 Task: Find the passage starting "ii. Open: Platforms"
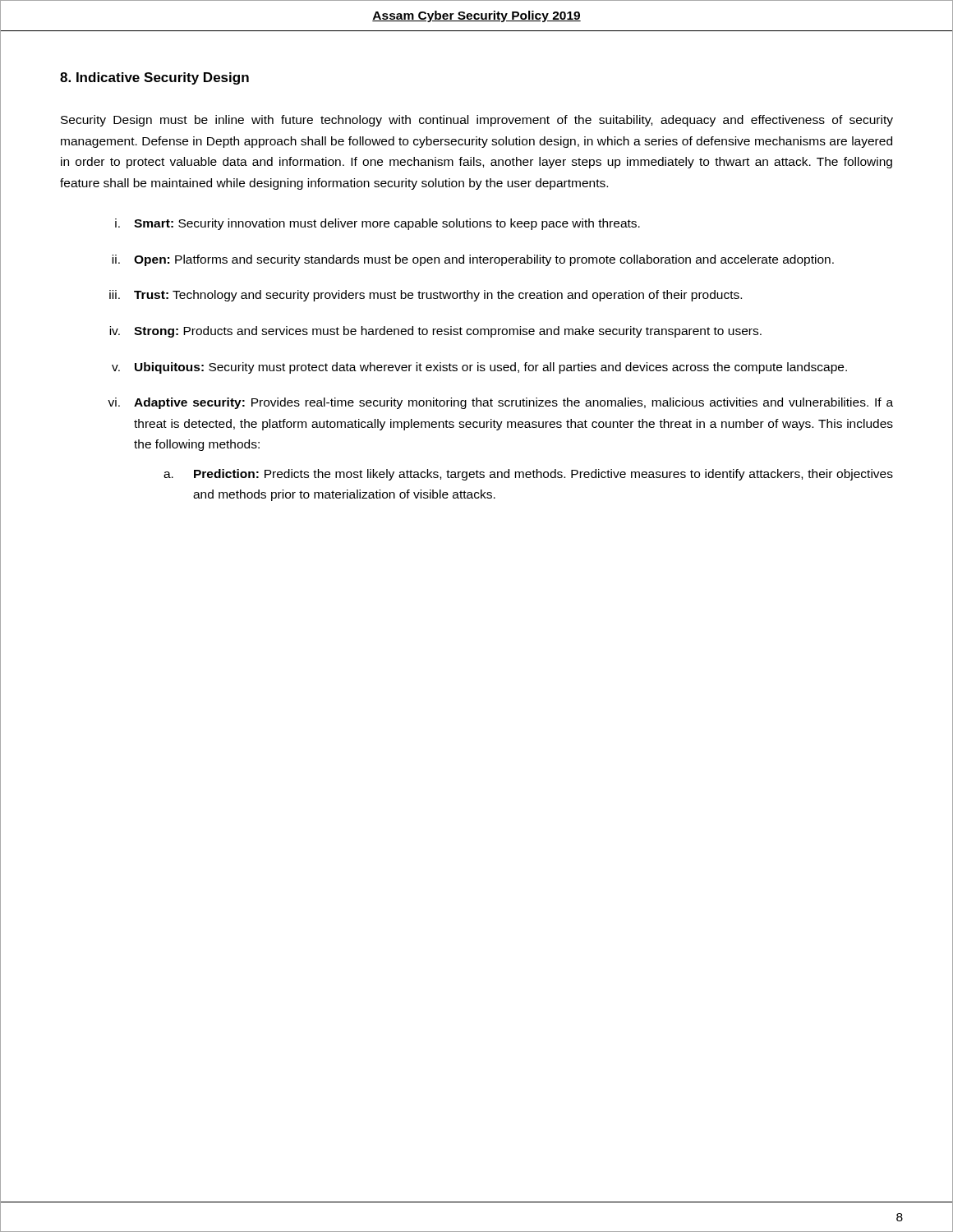point(485,259)
